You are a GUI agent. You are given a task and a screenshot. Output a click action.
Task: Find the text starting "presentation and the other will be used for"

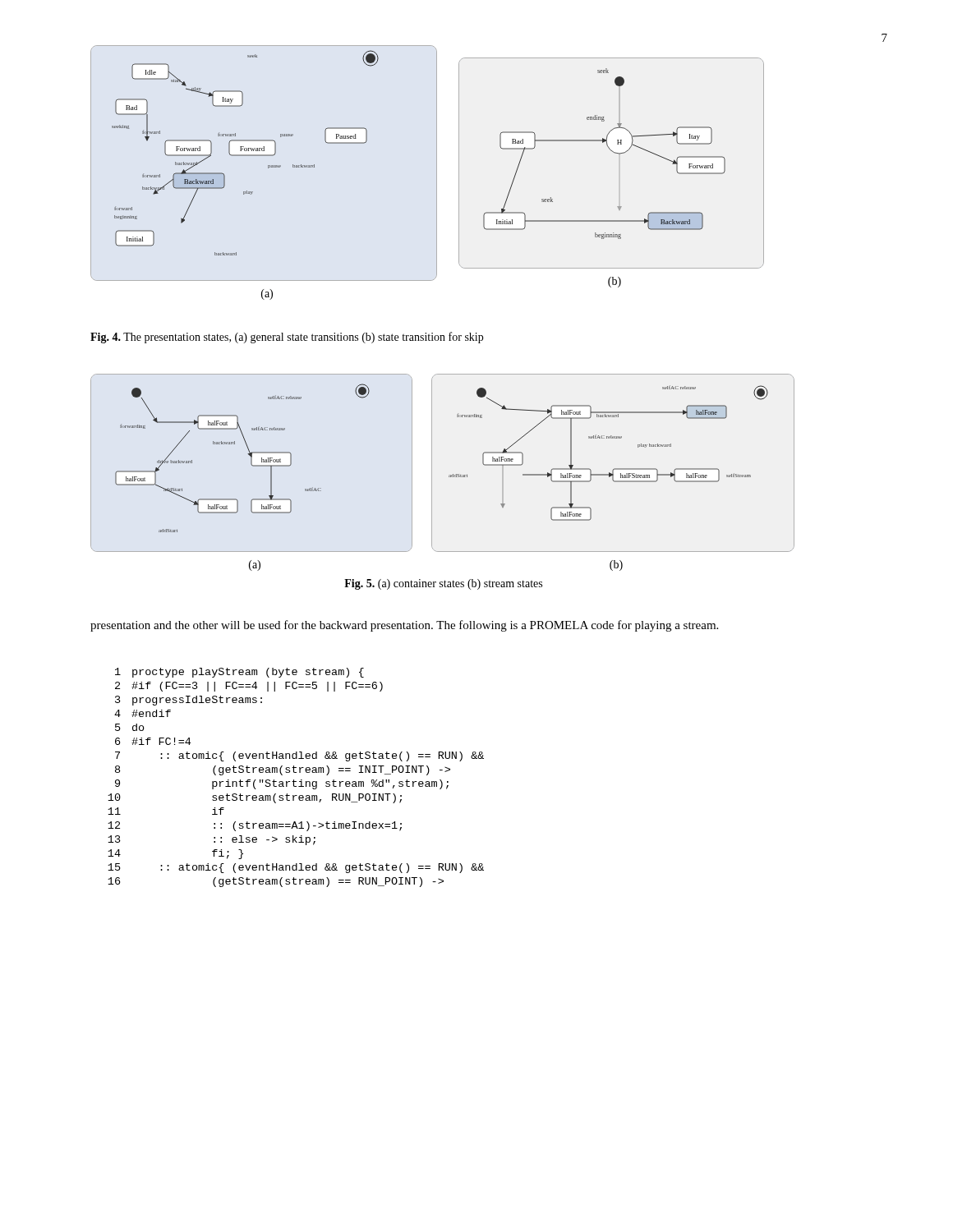(405, 625)
